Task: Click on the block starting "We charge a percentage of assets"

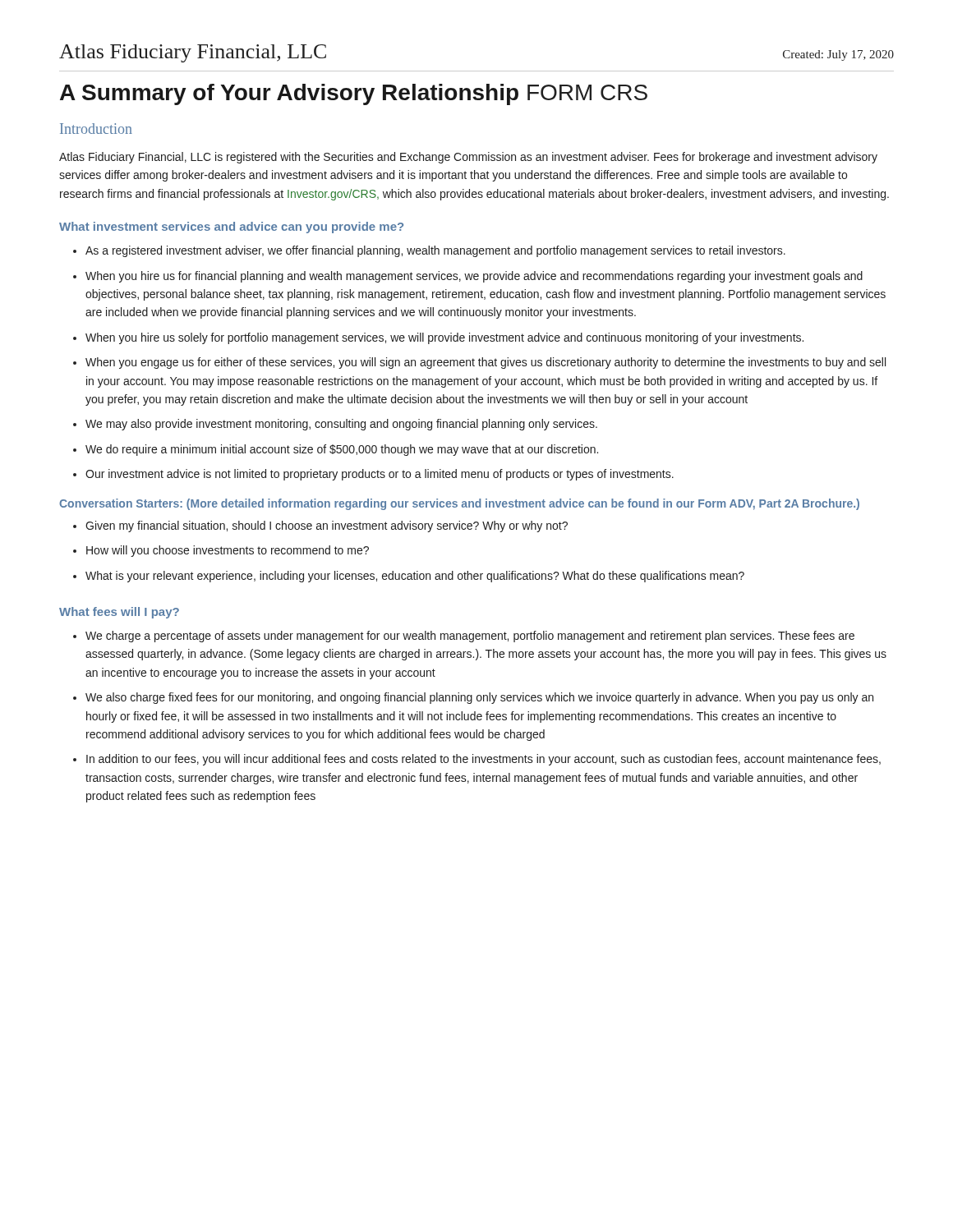Action: pyautogui.click(x=486, y=654)
